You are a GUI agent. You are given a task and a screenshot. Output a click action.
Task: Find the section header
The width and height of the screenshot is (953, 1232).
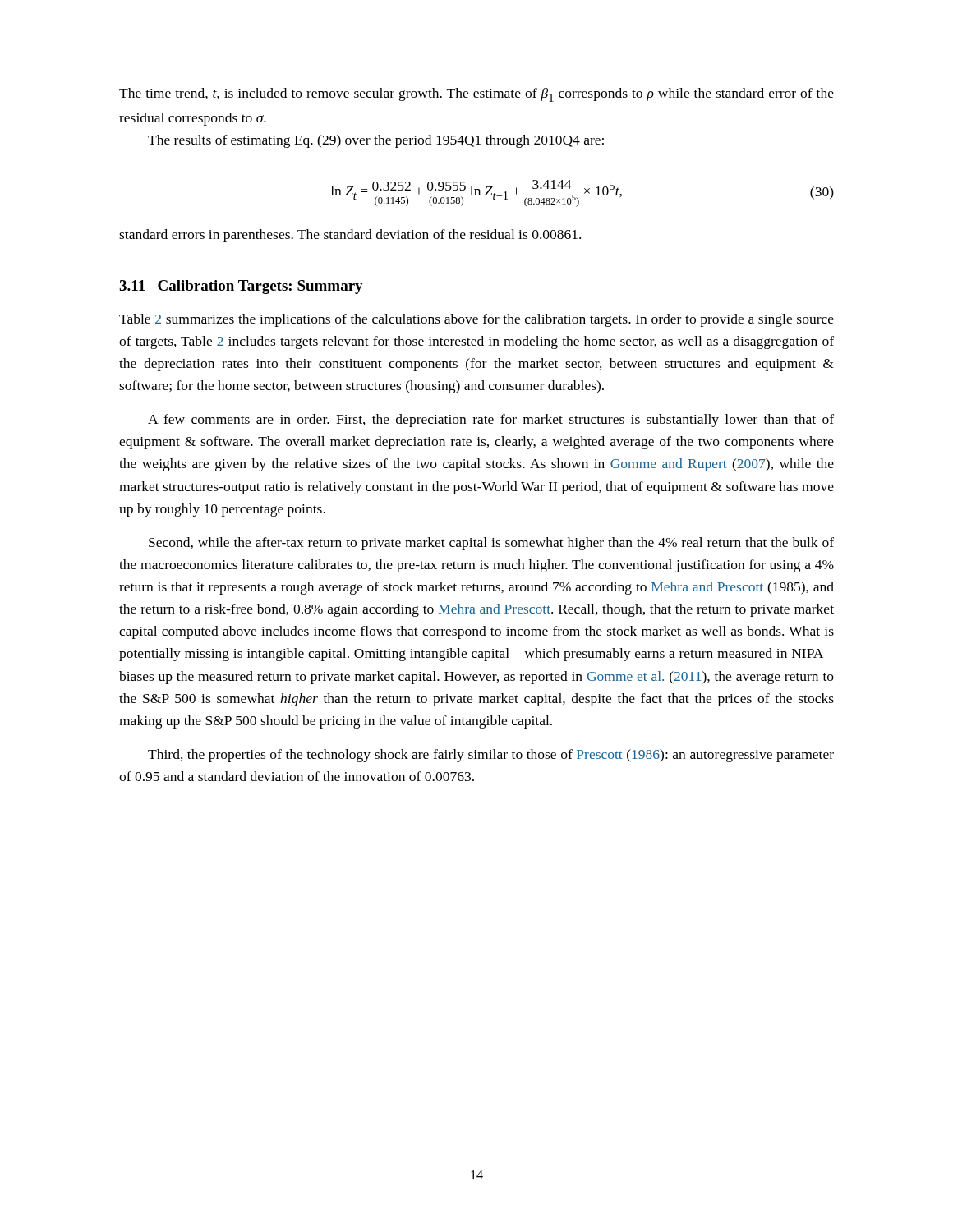pos(241,285)
